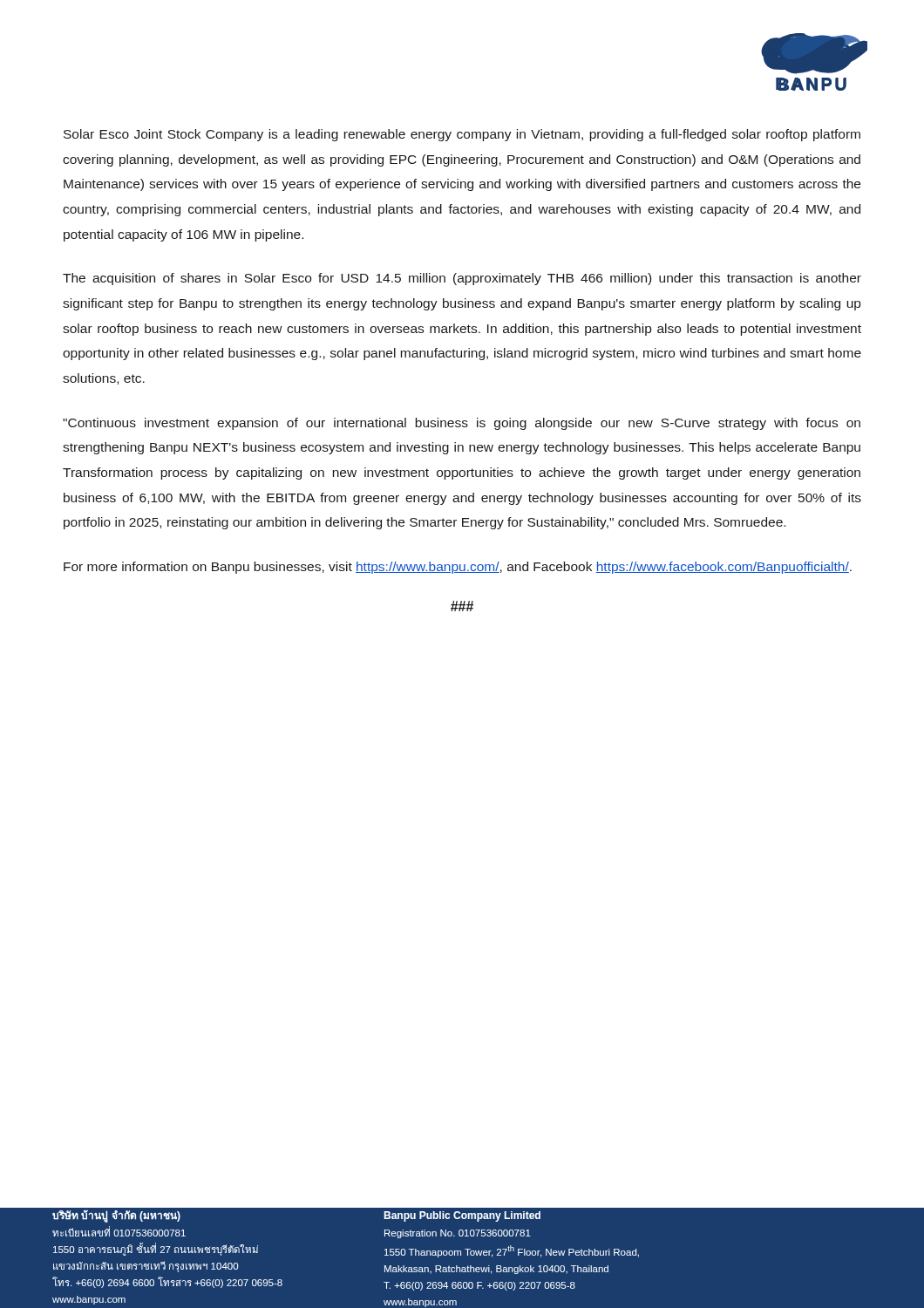This screenshot has height=1308, width=924.
Task: Click the passage that begins "For more information on"
Action: pyautogui.click(x=458, y=566)
